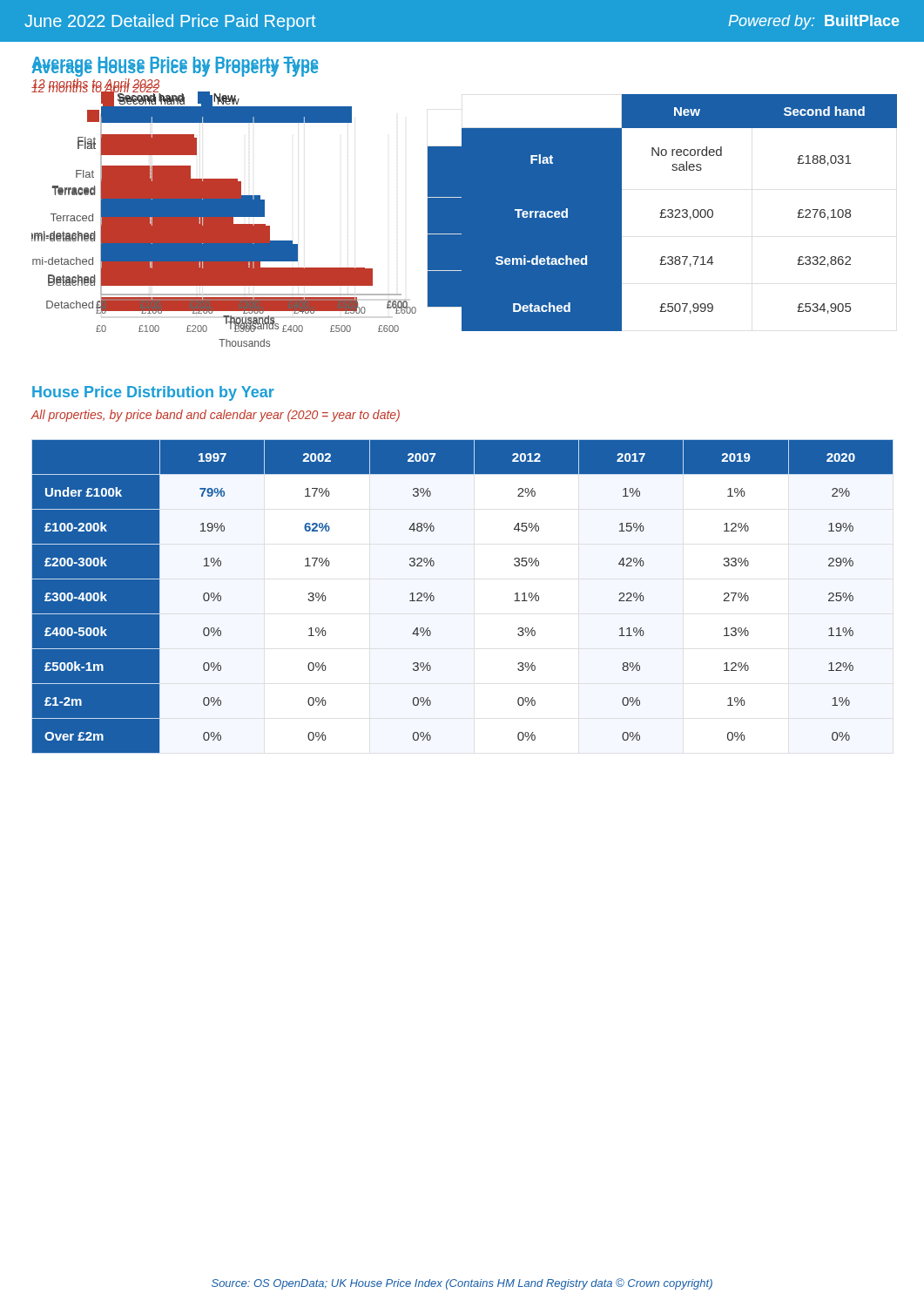Point to the text starting "Average House Price by Property Type"

[175, 68]
